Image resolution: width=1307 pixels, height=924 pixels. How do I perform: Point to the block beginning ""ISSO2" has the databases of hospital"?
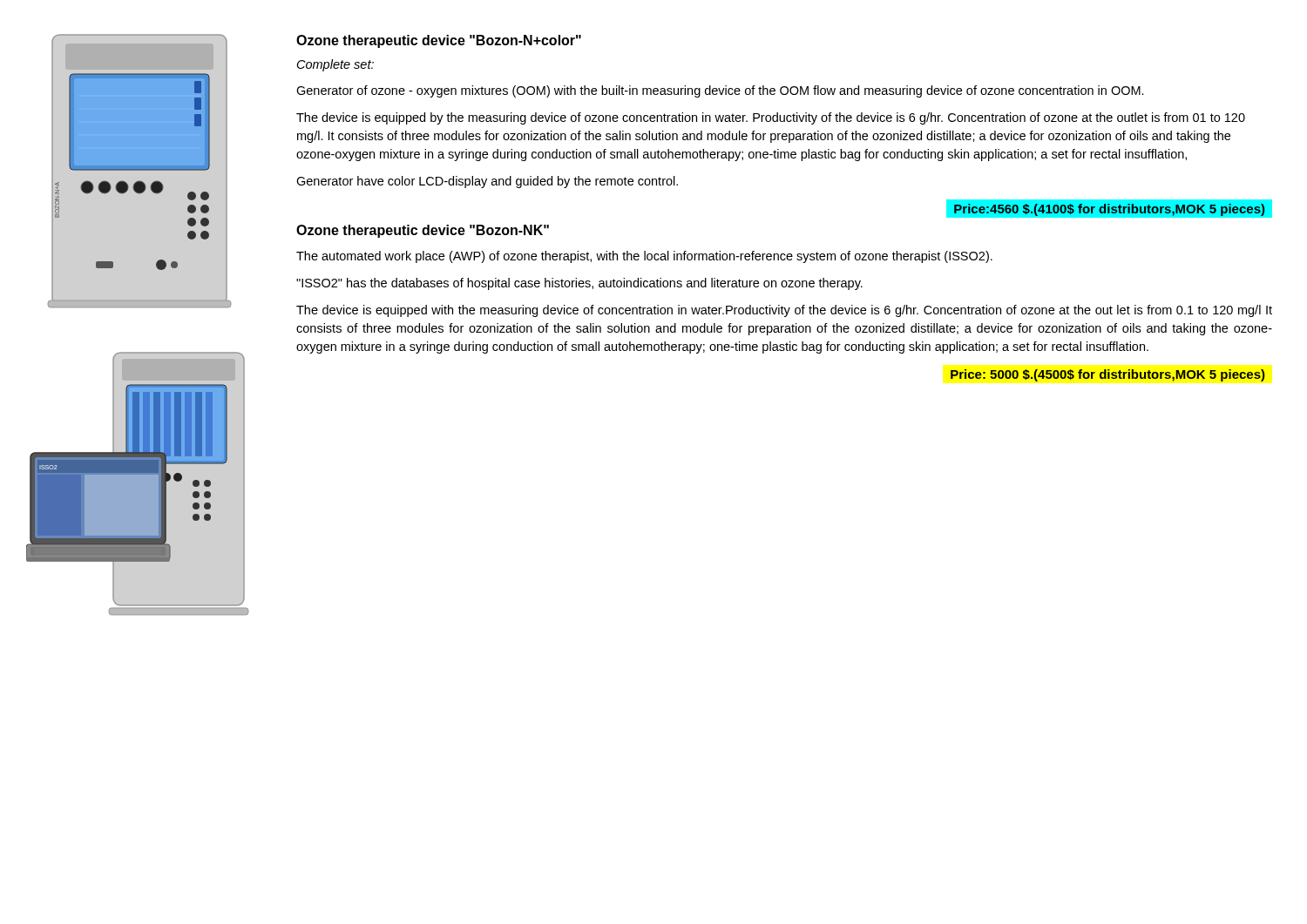580,283
